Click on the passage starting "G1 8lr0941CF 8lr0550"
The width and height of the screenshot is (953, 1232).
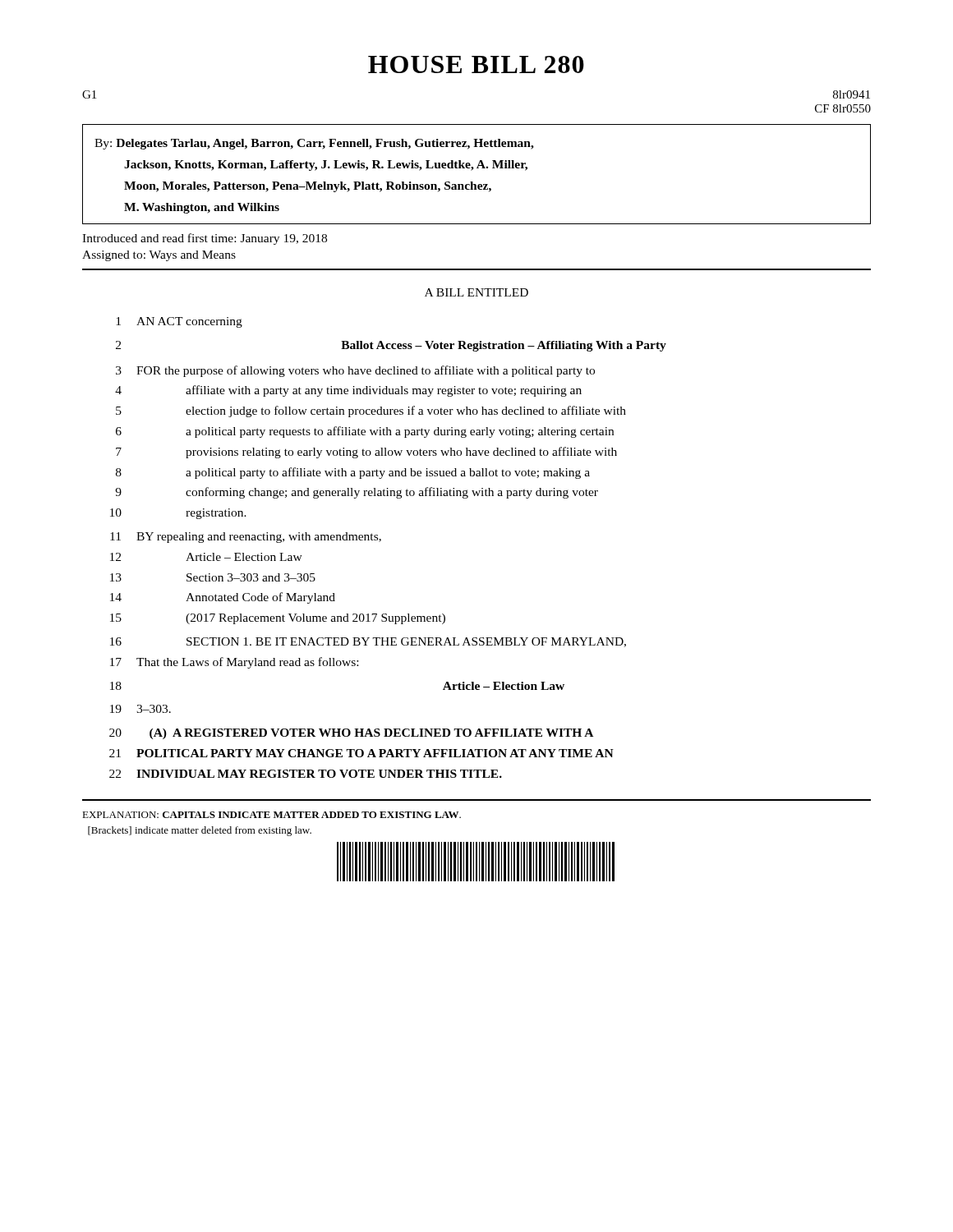pyautogui.click(x=88, y=95)
